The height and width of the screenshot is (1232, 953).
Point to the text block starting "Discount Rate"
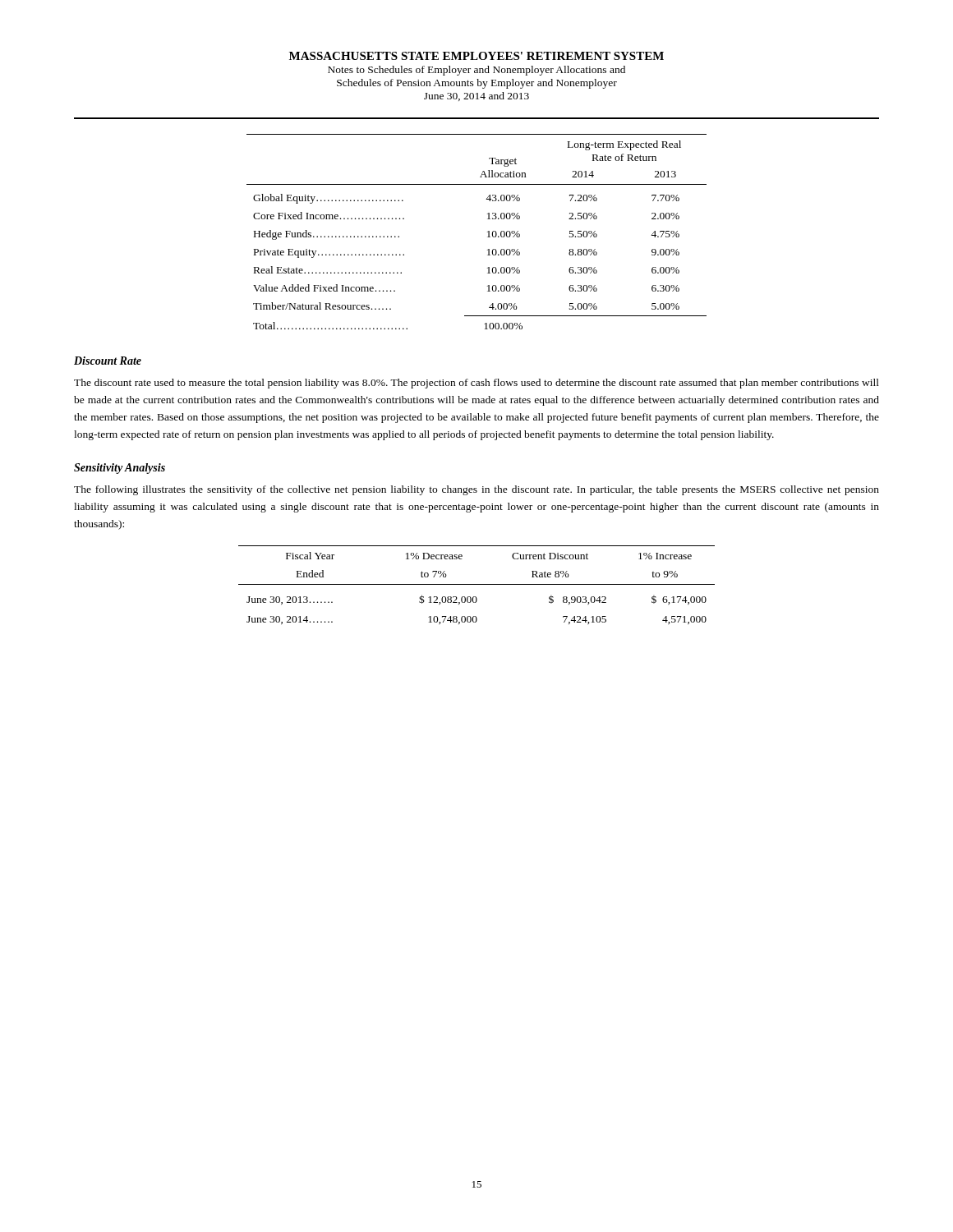pyautogui.click(x=108, y=361)
